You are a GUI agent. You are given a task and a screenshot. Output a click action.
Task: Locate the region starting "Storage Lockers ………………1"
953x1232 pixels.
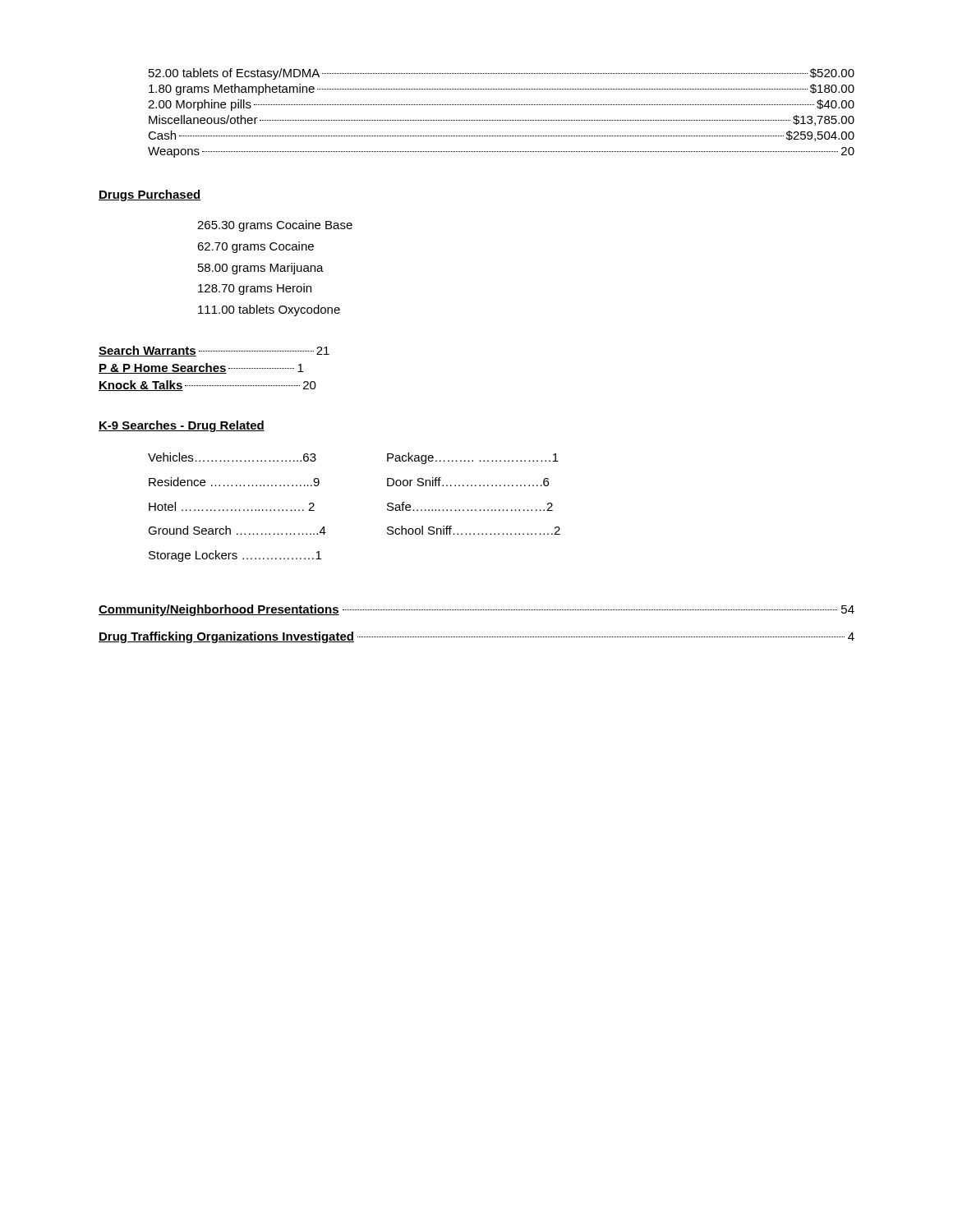point(235,555)
